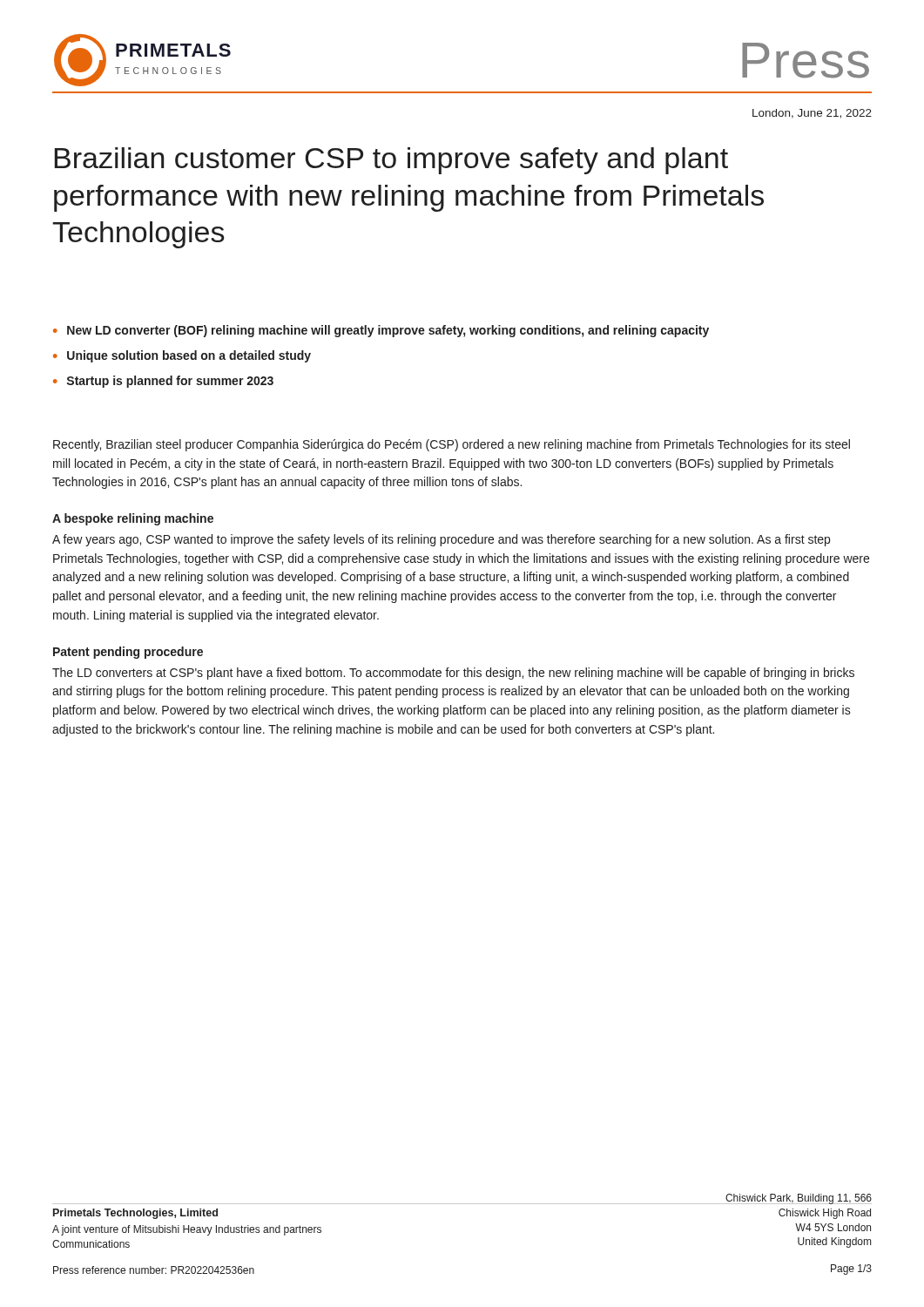Find the text starting "The LD converters at"
Screen dimensions: 1307x924
(x=453, y=701)
